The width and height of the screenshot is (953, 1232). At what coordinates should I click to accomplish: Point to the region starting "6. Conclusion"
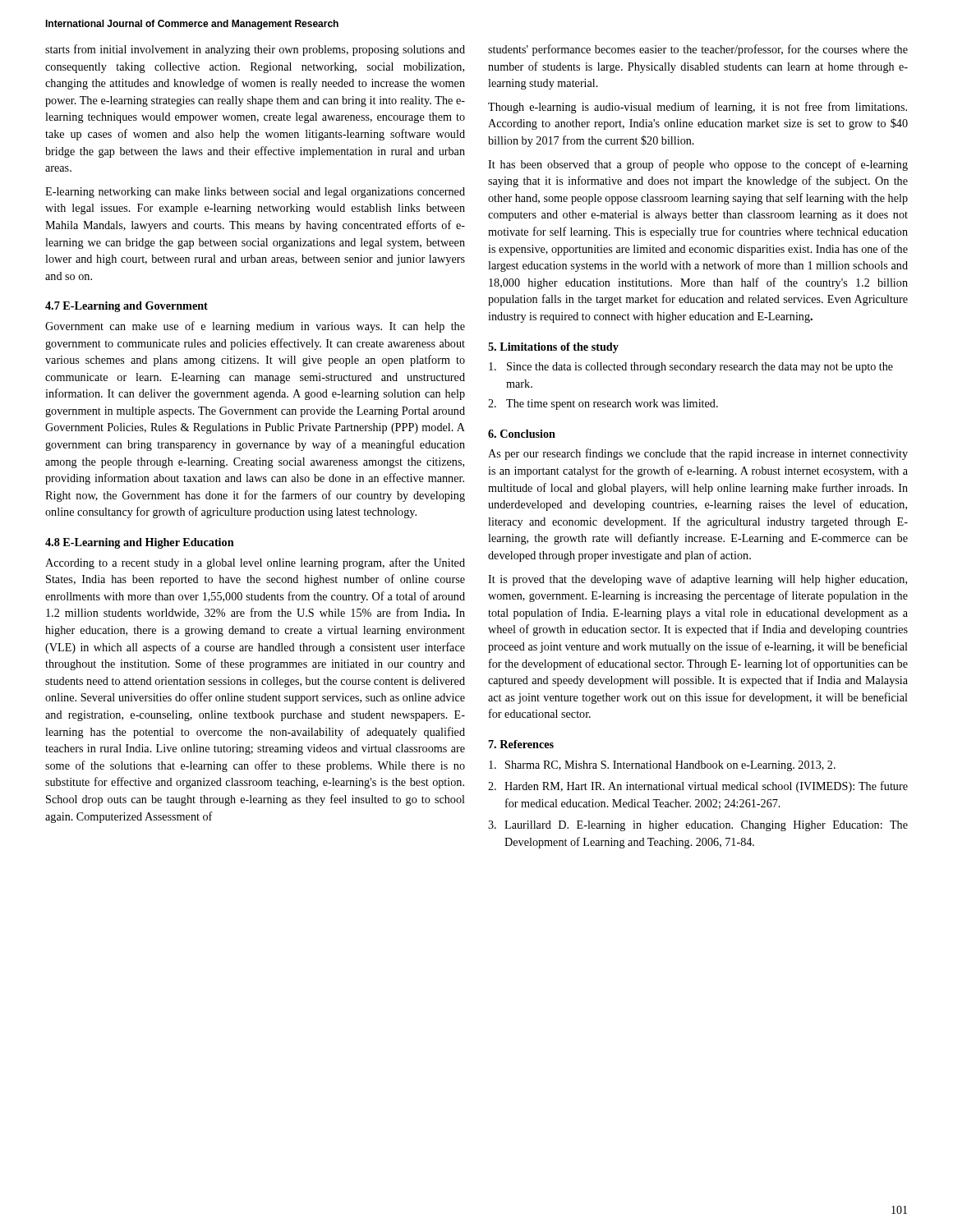click(522, 434)
